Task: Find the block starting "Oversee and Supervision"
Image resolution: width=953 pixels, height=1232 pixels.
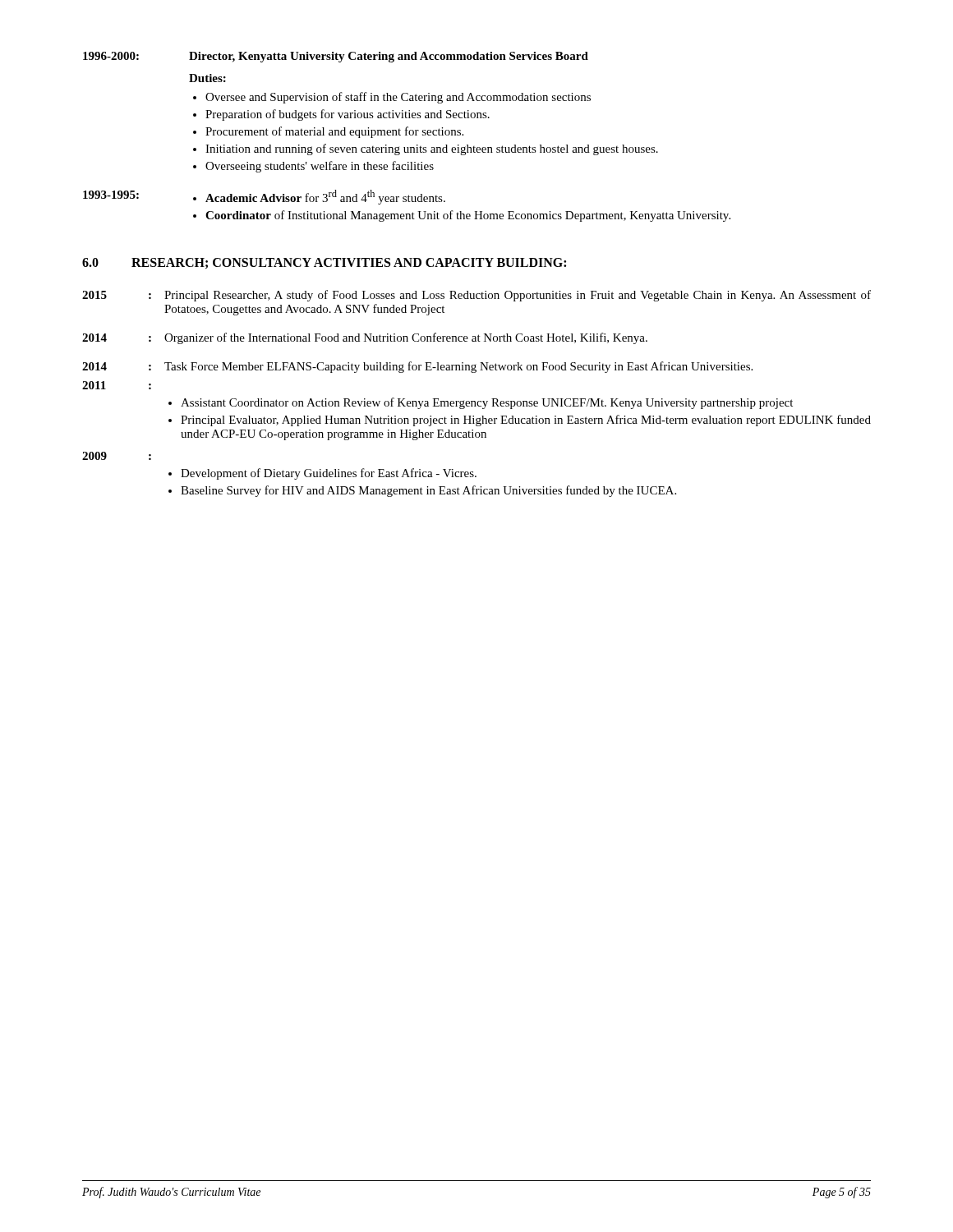Action: tap(398, 97)
